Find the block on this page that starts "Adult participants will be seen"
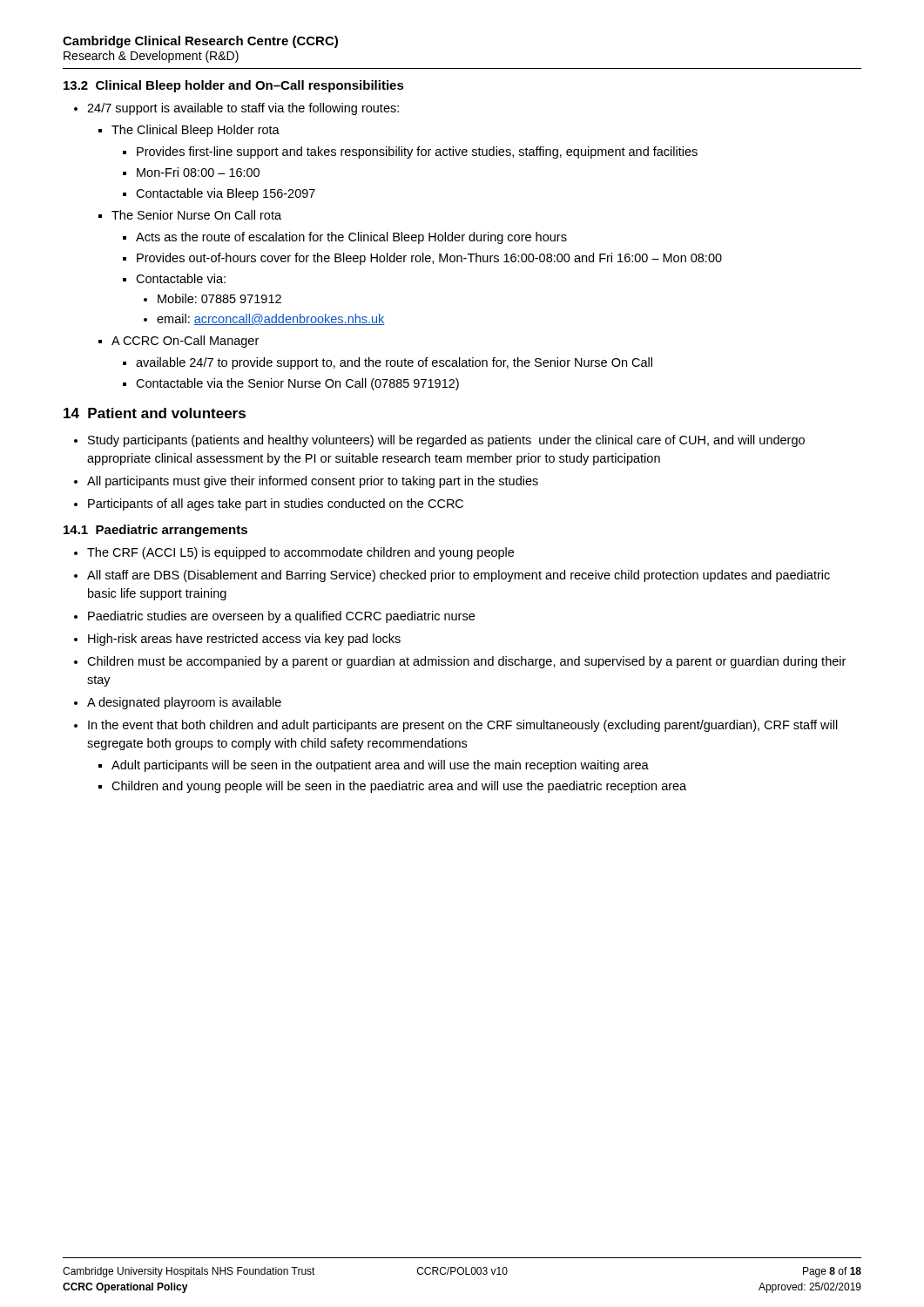Viewport: 924px width, 1307px height. pyautogui.click(x=380, y=765)
